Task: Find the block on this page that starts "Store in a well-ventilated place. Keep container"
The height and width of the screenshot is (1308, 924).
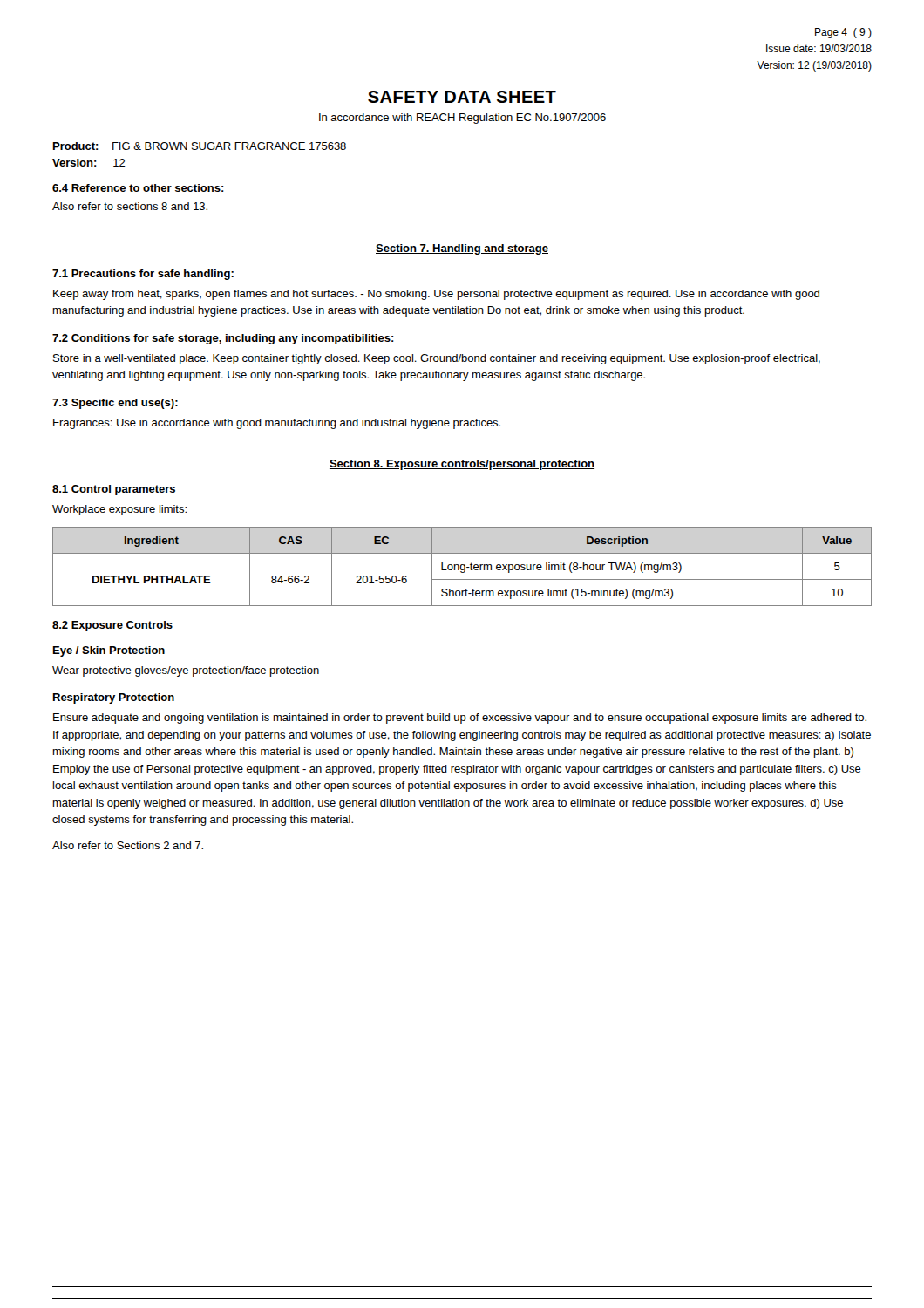Action: click(437, 366)
